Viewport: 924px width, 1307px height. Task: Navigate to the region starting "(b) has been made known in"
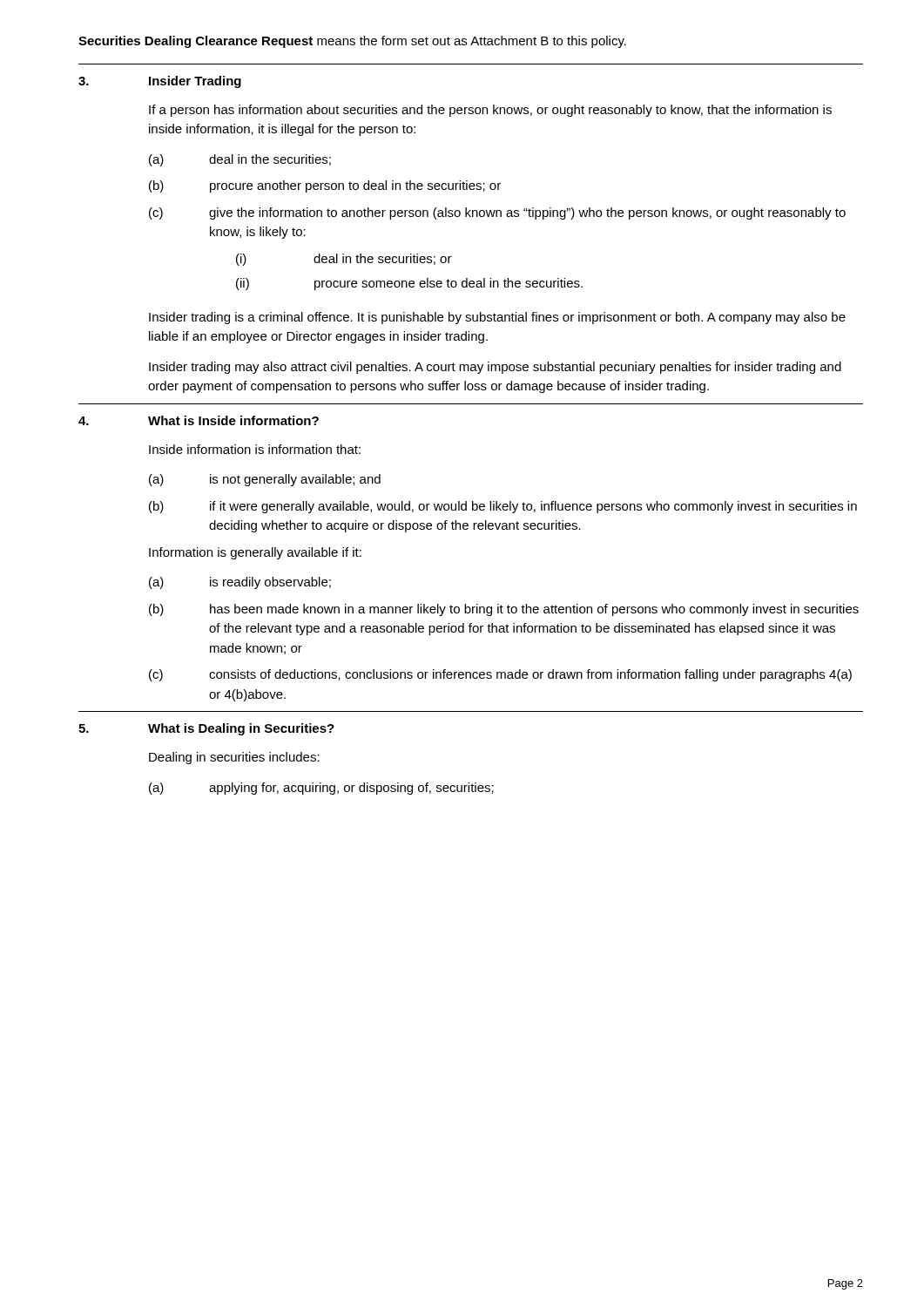(506, 628)
